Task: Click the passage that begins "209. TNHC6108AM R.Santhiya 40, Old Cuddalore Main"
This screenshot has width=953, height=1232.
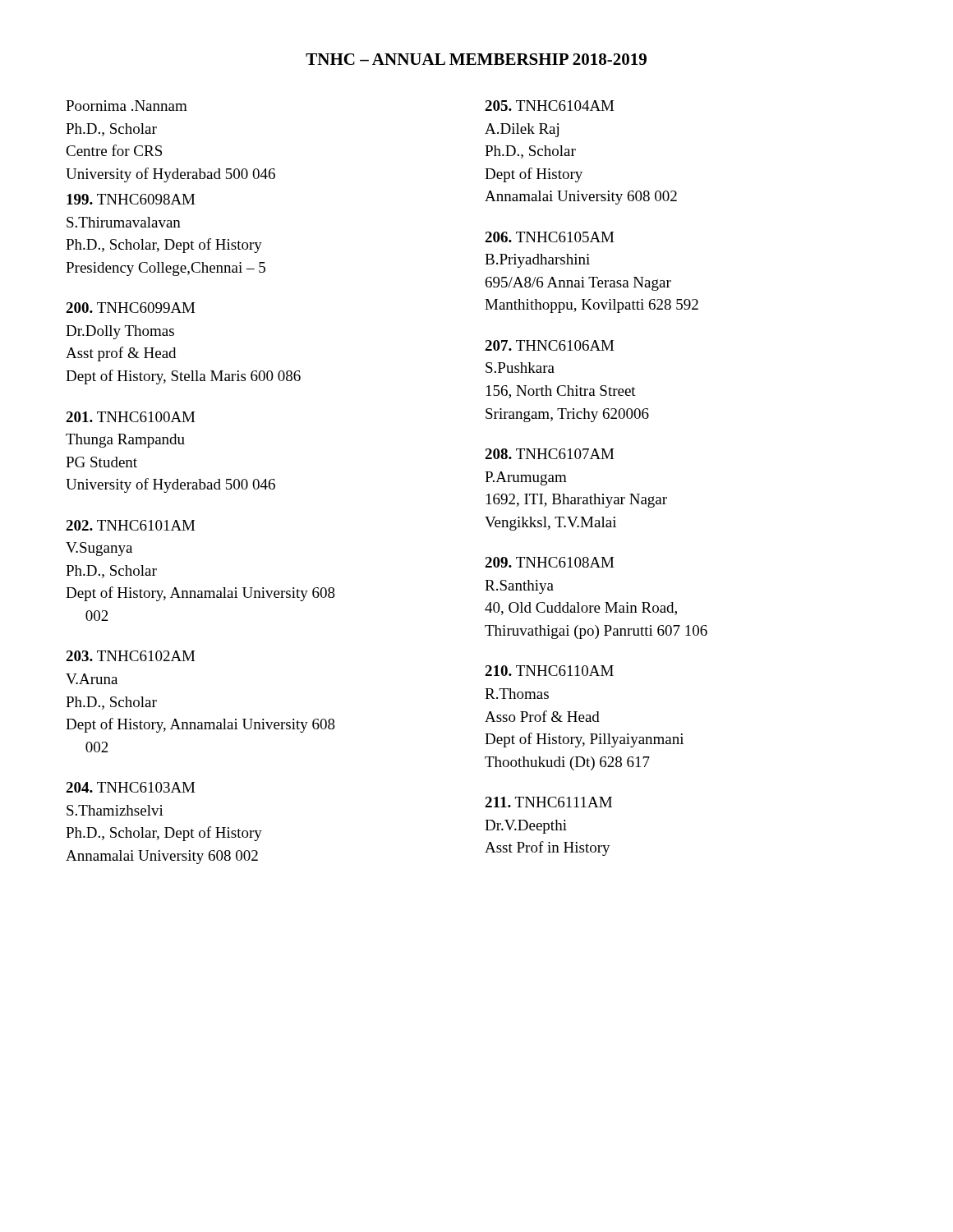Action: (596, 596)
